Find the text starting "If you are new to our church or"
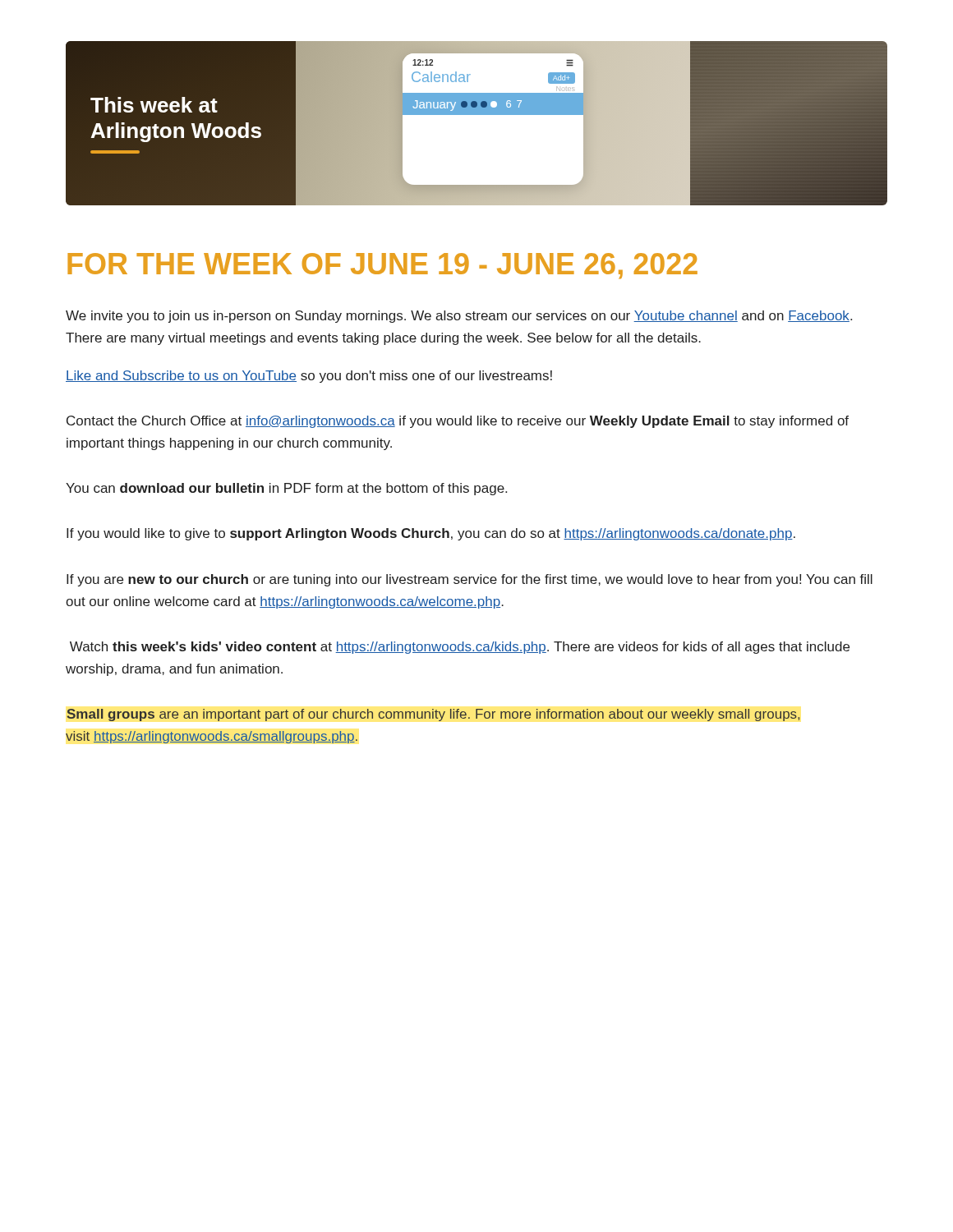The width and height of the screenshot is (953, 1232). (x=469, y=590)
